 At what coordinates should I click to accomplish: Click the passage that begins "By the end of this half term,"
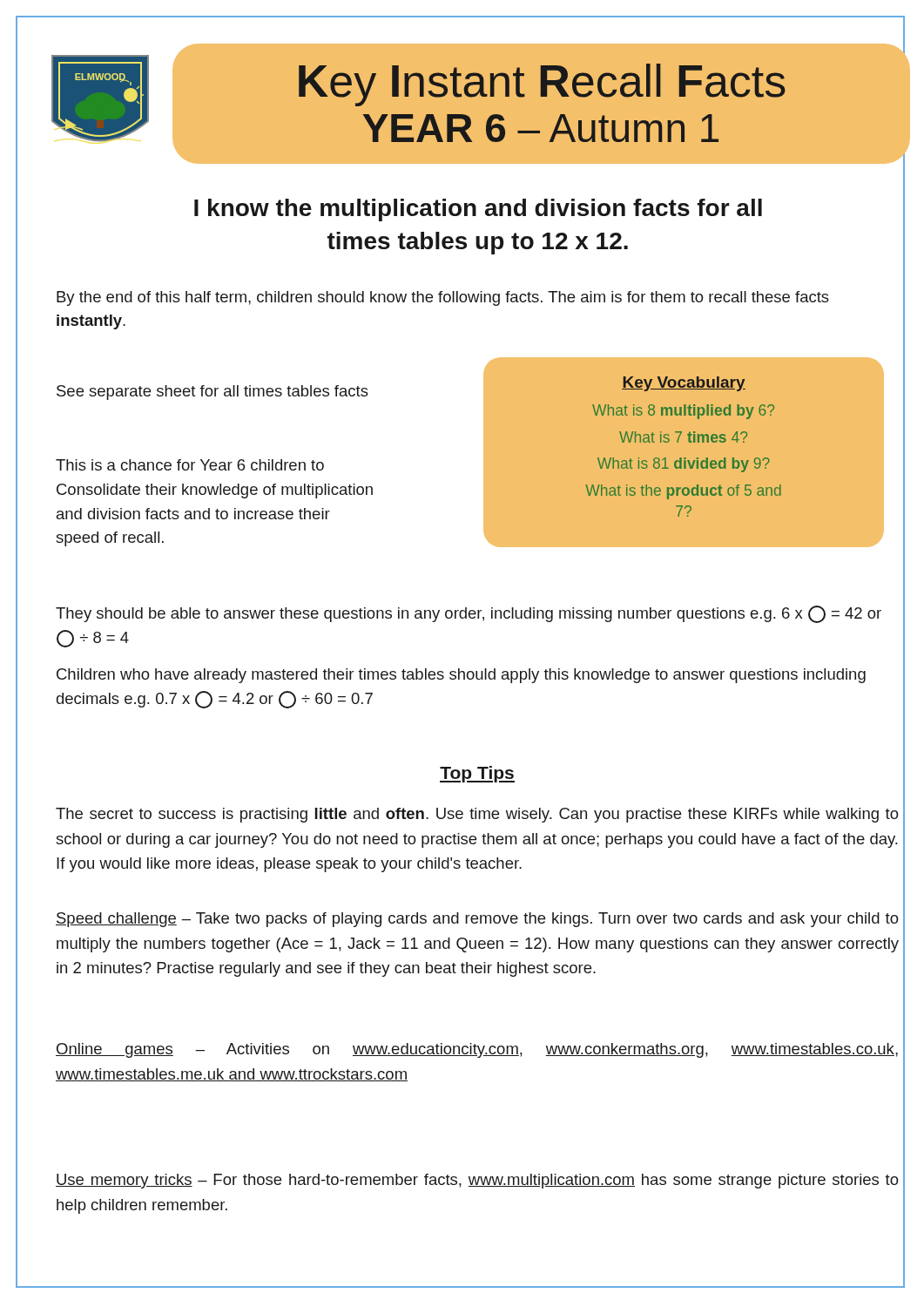point(442,308)
